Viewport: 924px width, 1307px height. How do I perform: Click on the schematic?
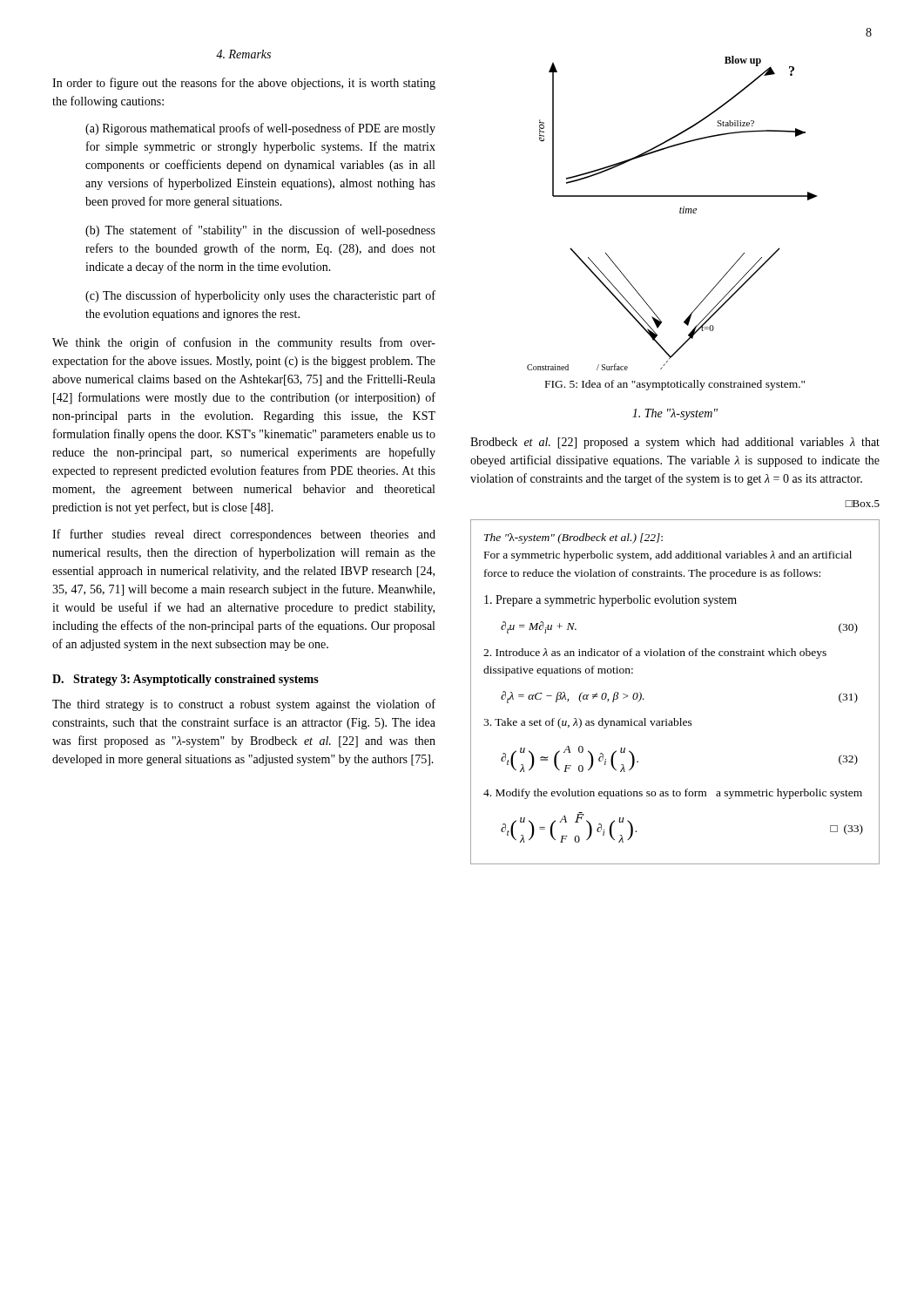[675, 211]
